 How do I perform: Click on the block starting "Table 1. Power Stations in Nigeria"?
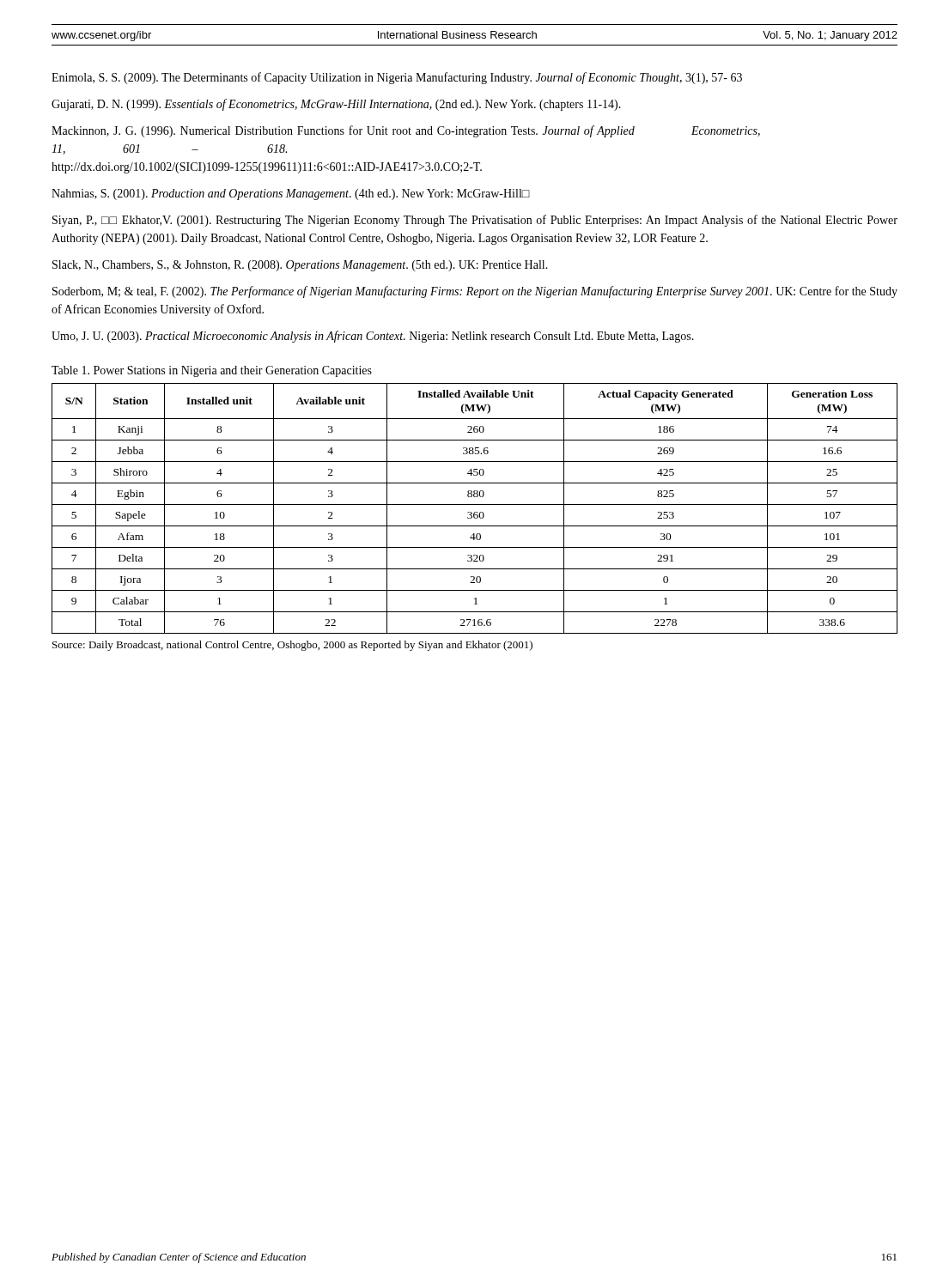[x=212, y=371]
